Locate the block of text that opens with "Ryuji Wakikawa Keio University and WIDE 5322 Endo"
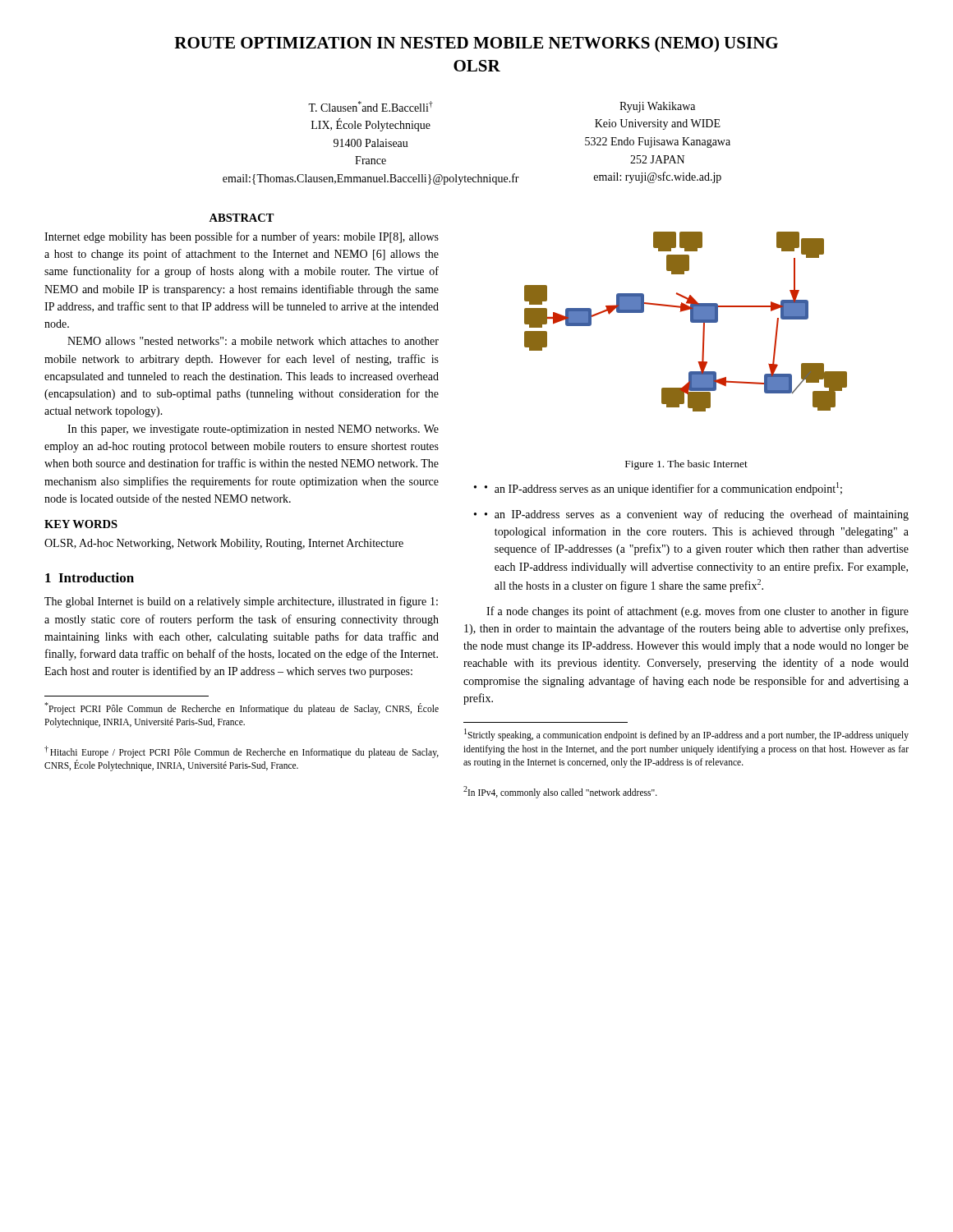The image size is (953, 1232). click(x=657, y=142)
